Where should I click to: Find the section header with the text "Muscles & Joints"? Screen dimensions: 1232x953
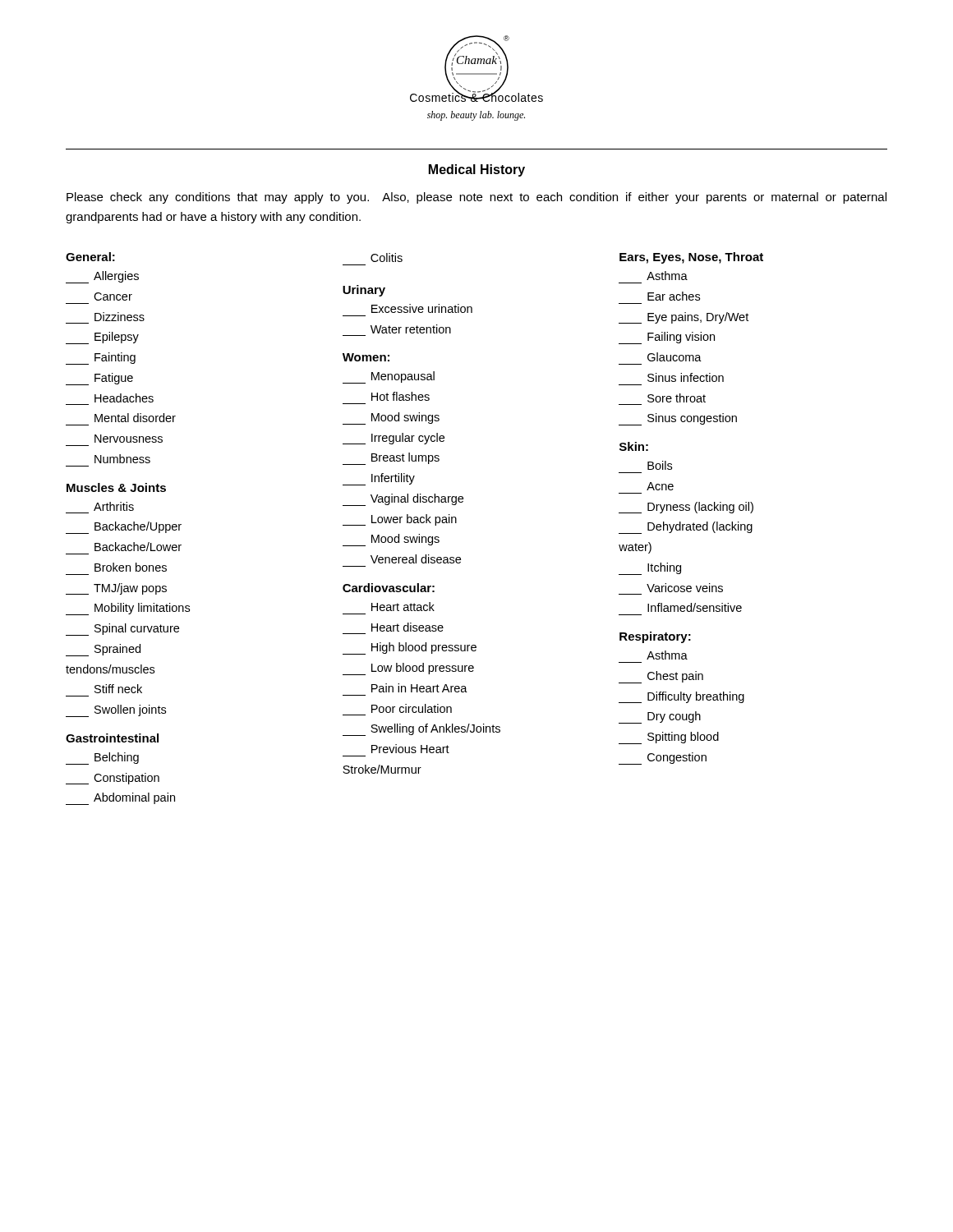pos(116,487)
